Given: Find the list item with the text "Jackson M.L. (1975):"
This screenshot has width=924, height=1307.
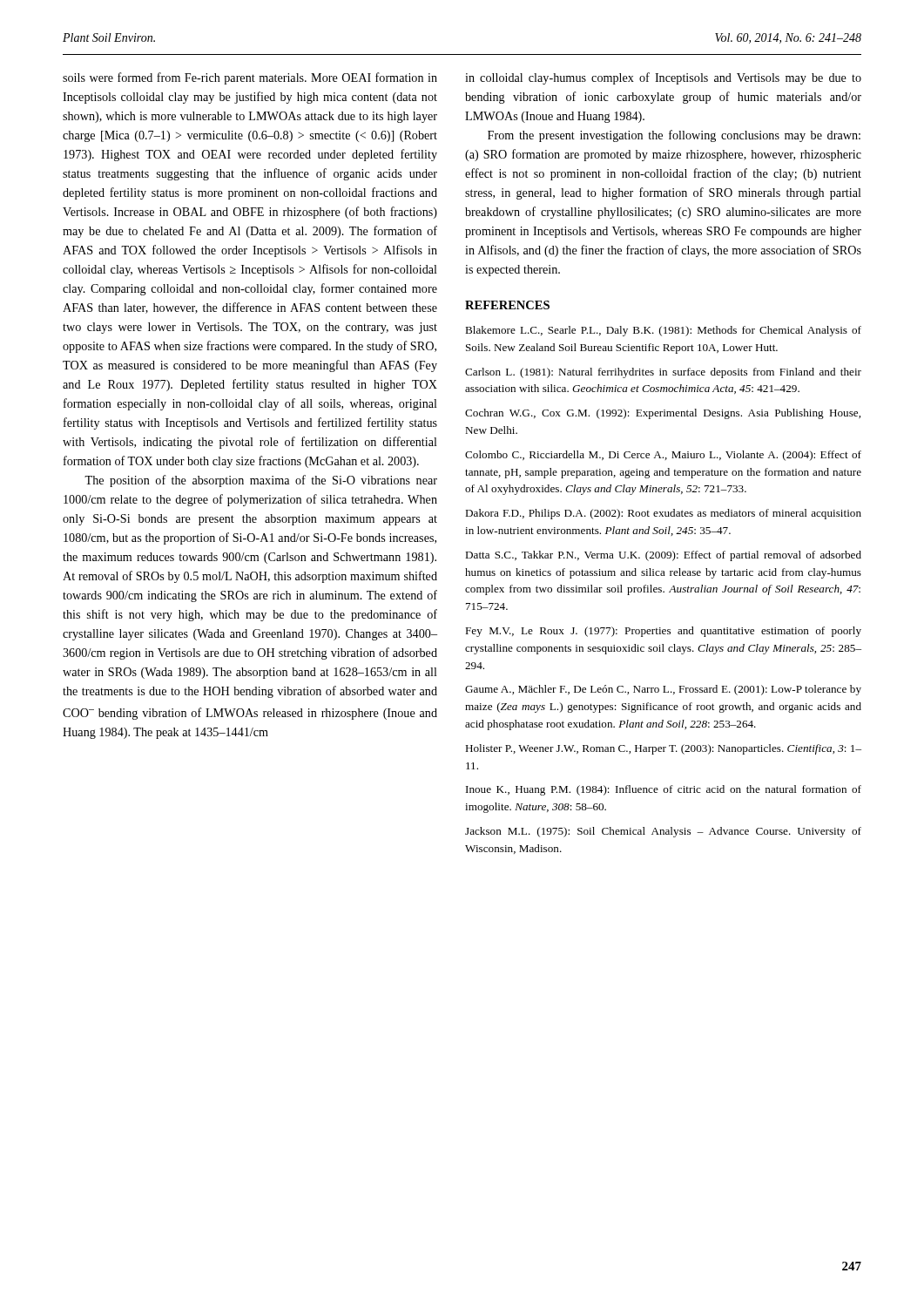Looking at the screenshot, I should click(x=663, y=839).
